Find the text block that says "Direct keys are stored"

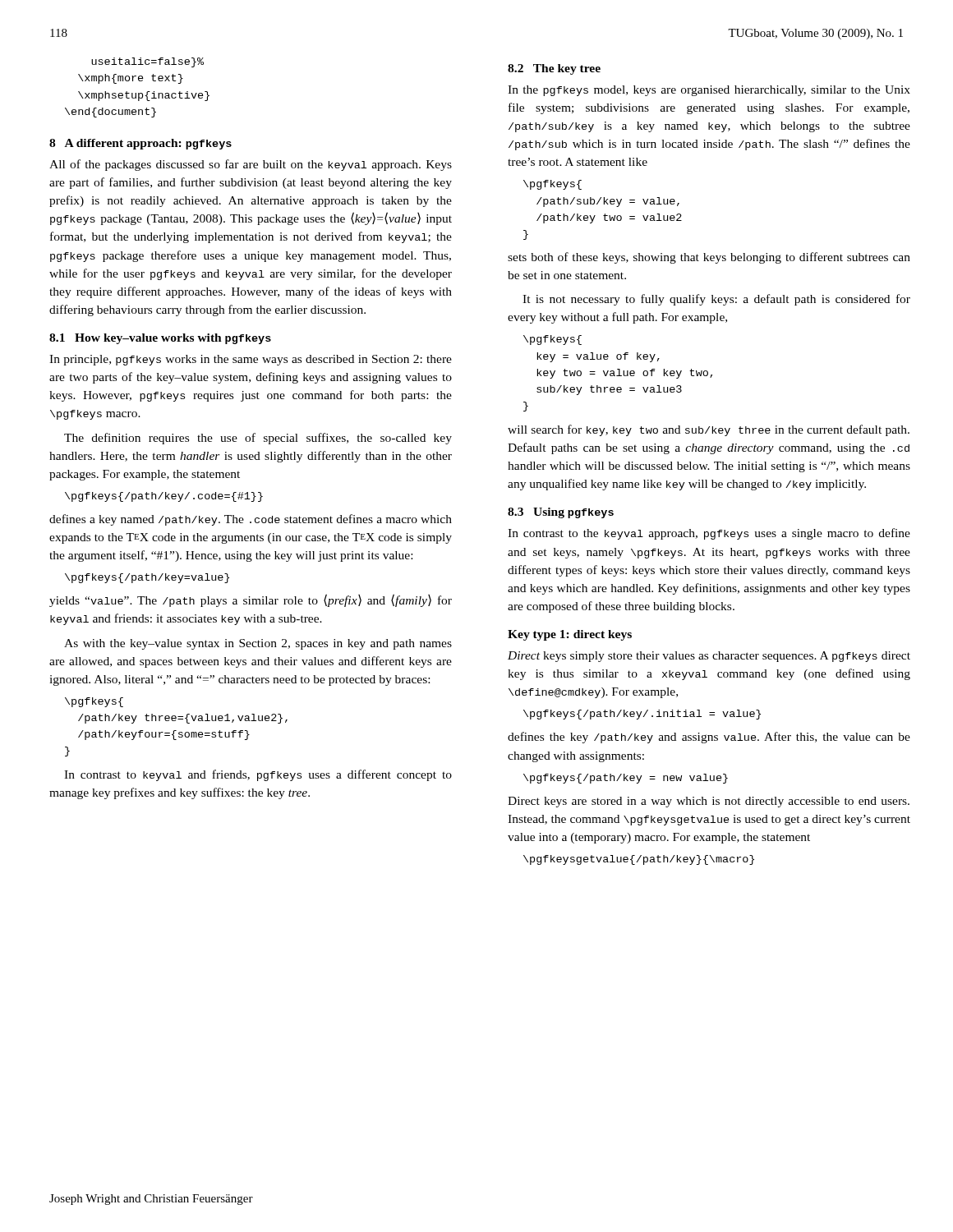click(x=709, y=818)
